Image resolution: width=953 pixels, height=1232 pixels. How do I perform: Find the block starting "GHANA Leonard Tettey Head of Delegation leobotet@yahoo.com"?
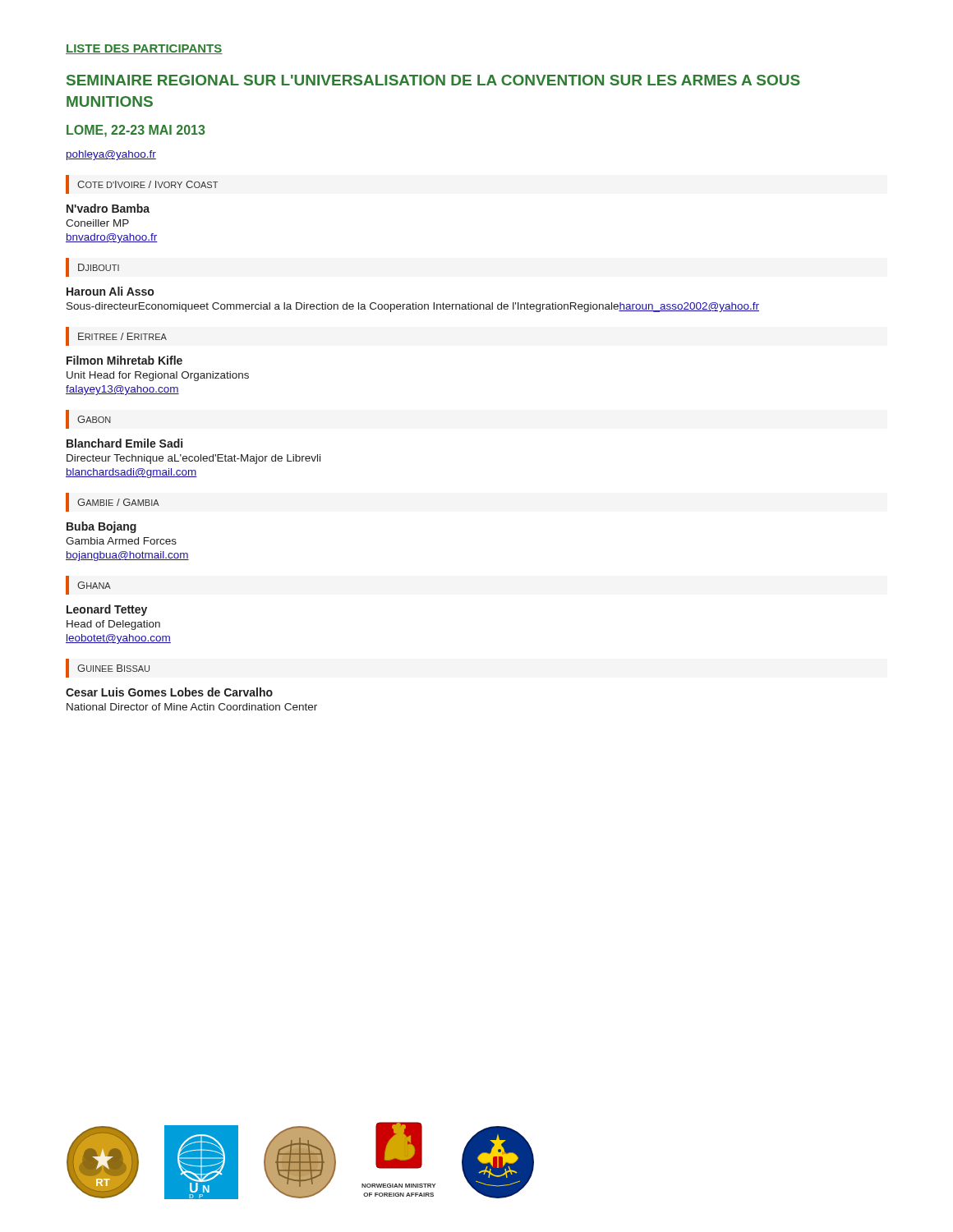coord(88,585)
